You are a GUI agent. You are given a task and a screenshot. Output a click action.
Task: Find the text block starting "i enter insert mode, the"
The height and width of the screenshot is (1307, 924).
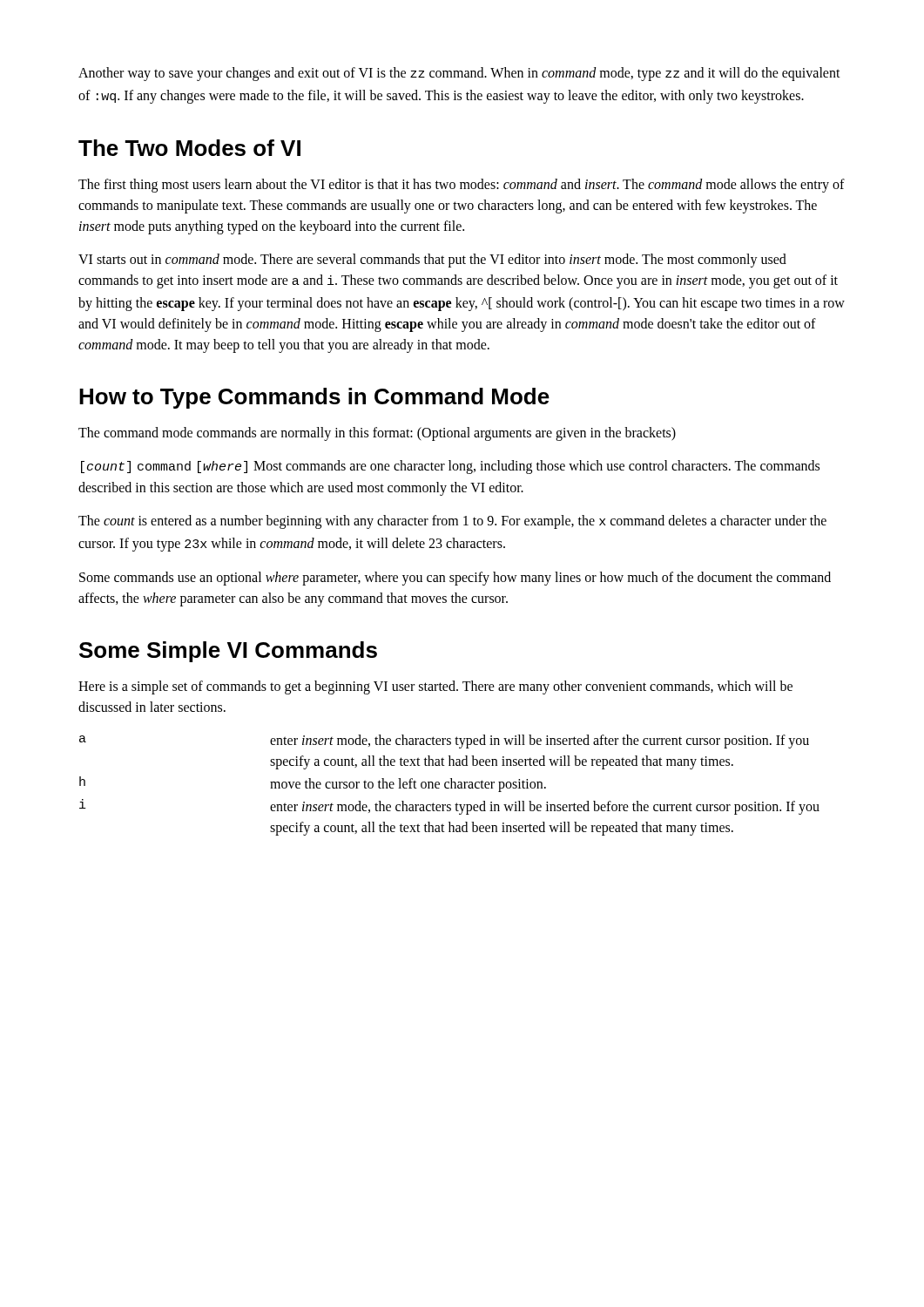point(462,817)
